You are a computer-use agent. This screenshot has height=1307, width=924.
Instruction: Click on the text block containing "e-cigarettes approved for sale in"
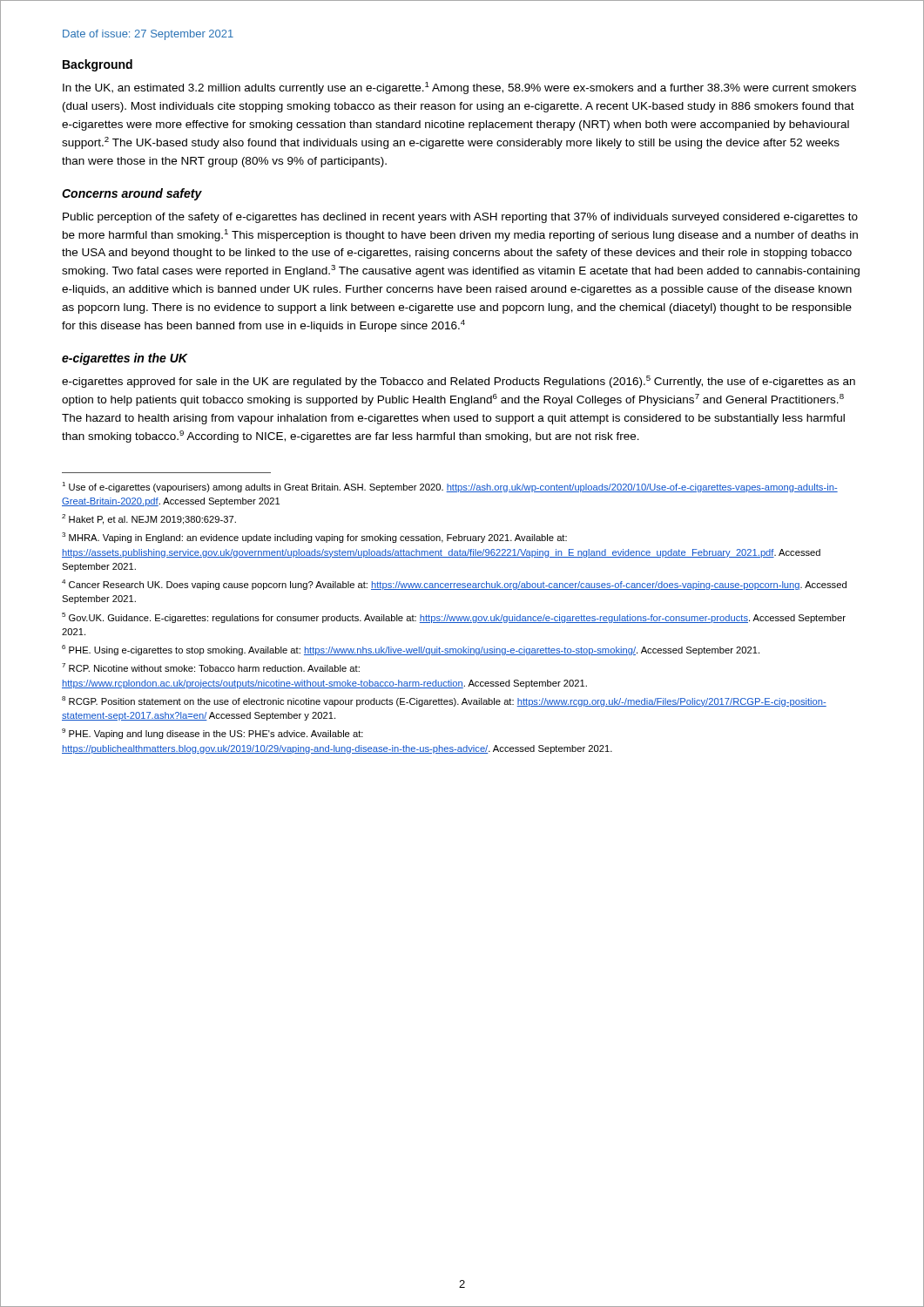(459, 408)
